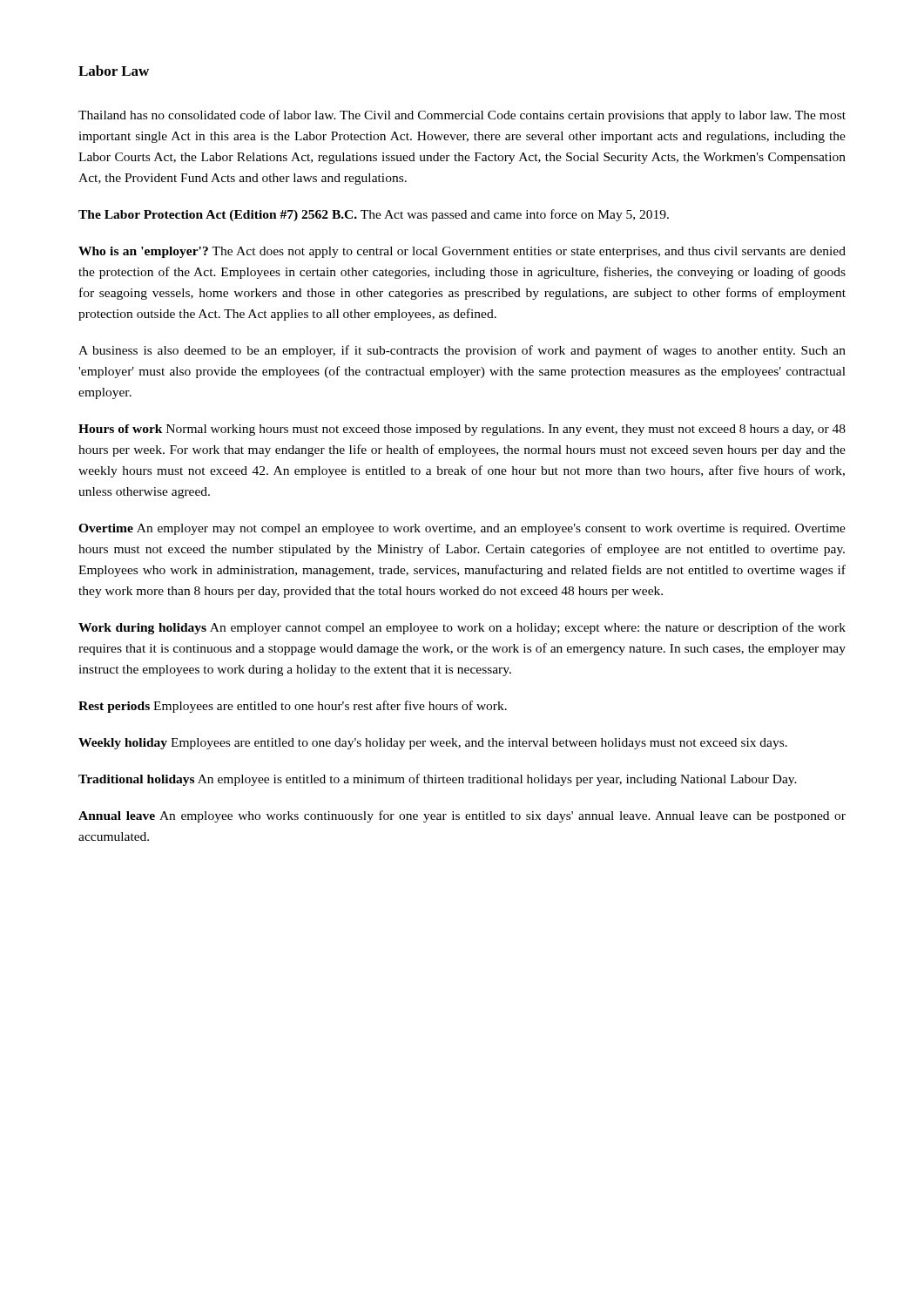Locate the block of text that opens with "Work during holidays An employer"
The height and width of the screenshot is (1307, 924).
[x=462, y=648]
